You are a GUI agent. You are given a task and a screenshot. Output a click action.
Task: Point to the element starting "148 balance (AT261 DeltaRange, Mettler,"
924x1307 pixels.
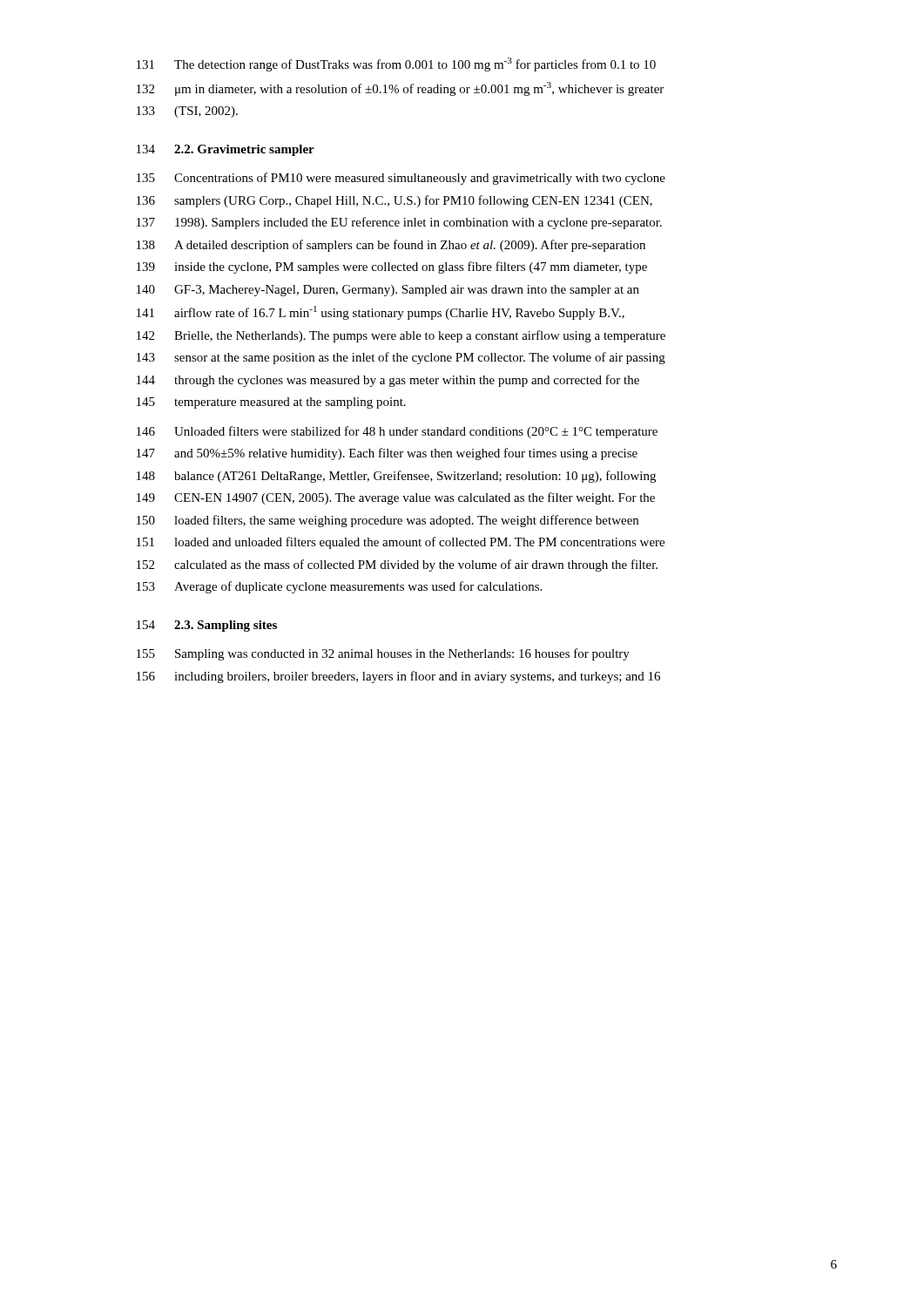tap(466, 476)
